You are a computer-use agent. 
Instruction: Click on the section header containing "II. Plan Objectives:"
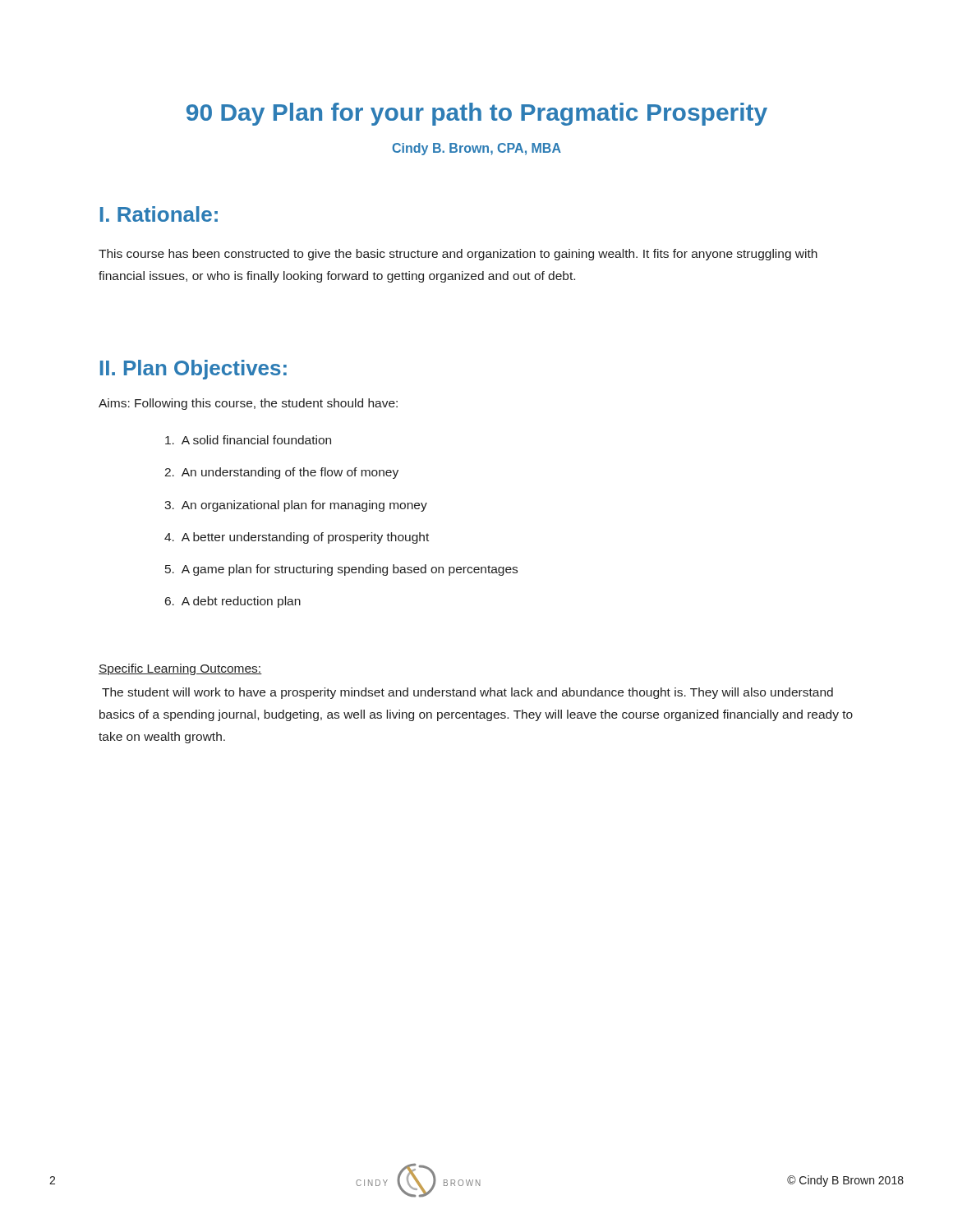point(193,370)
